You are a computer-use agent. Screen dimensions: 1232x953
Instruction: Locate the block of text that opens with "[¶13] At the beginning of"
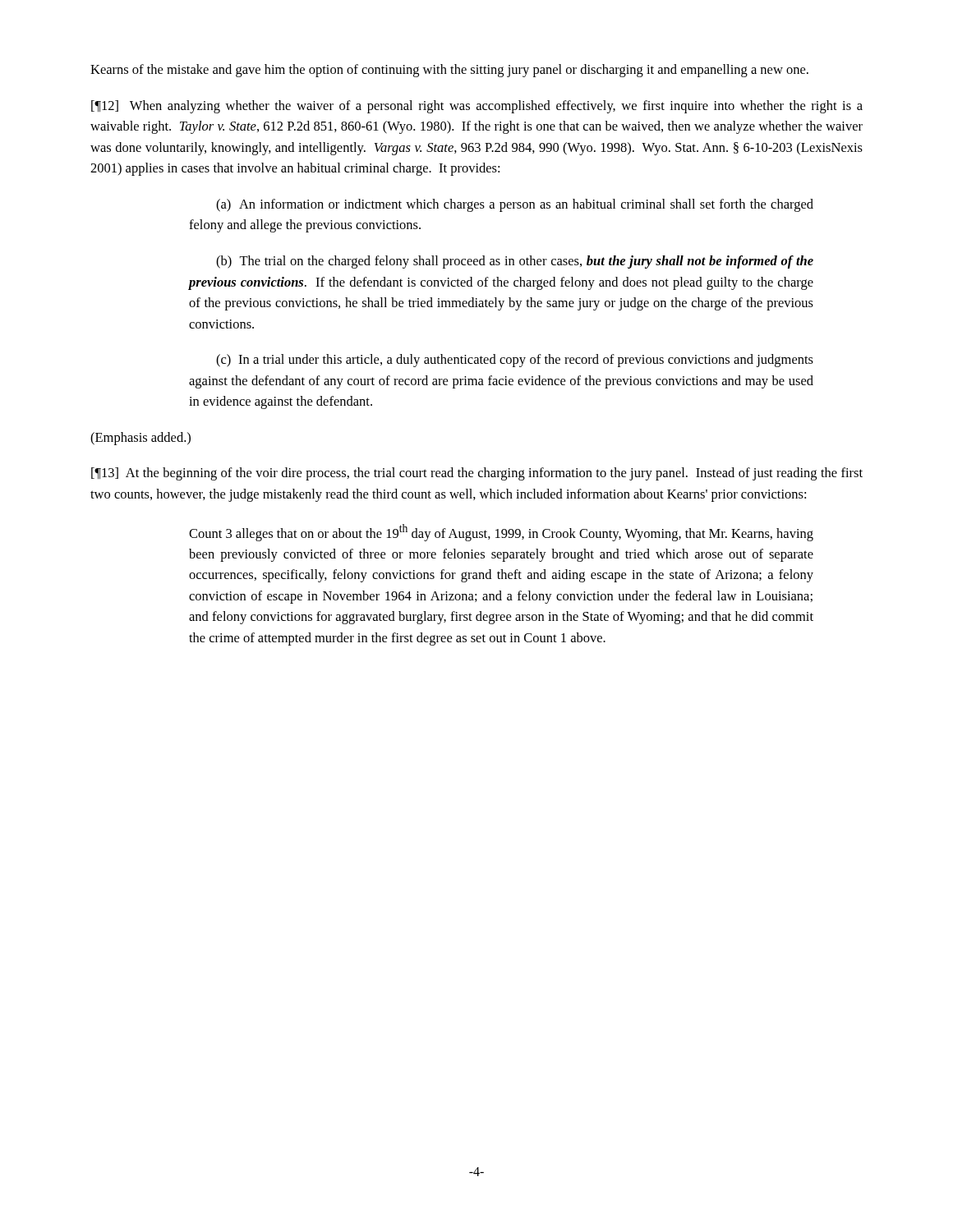point(476,483)
